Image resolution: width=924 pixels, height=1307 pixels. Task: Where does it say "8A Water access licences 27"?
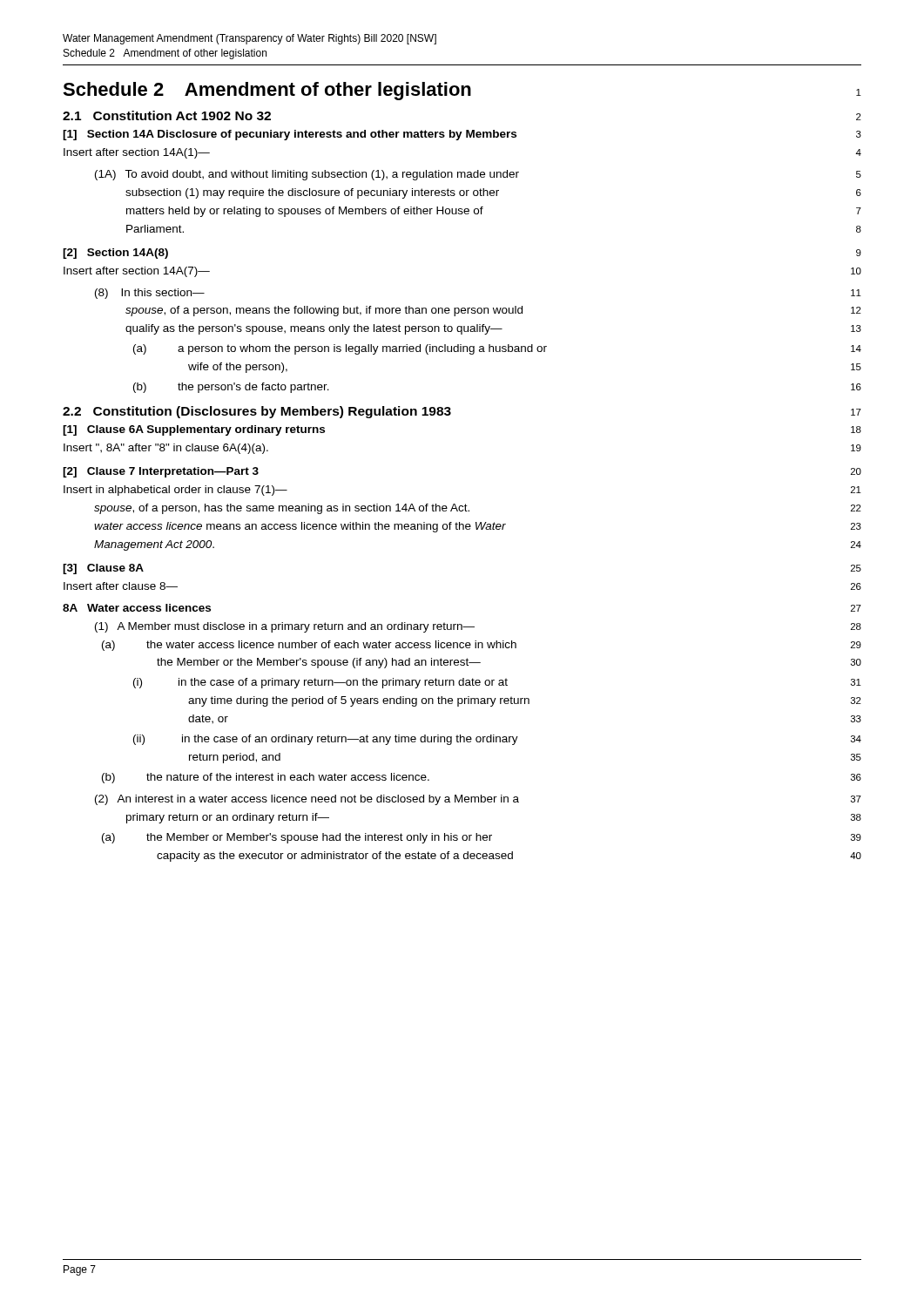(x=145, y=607)
